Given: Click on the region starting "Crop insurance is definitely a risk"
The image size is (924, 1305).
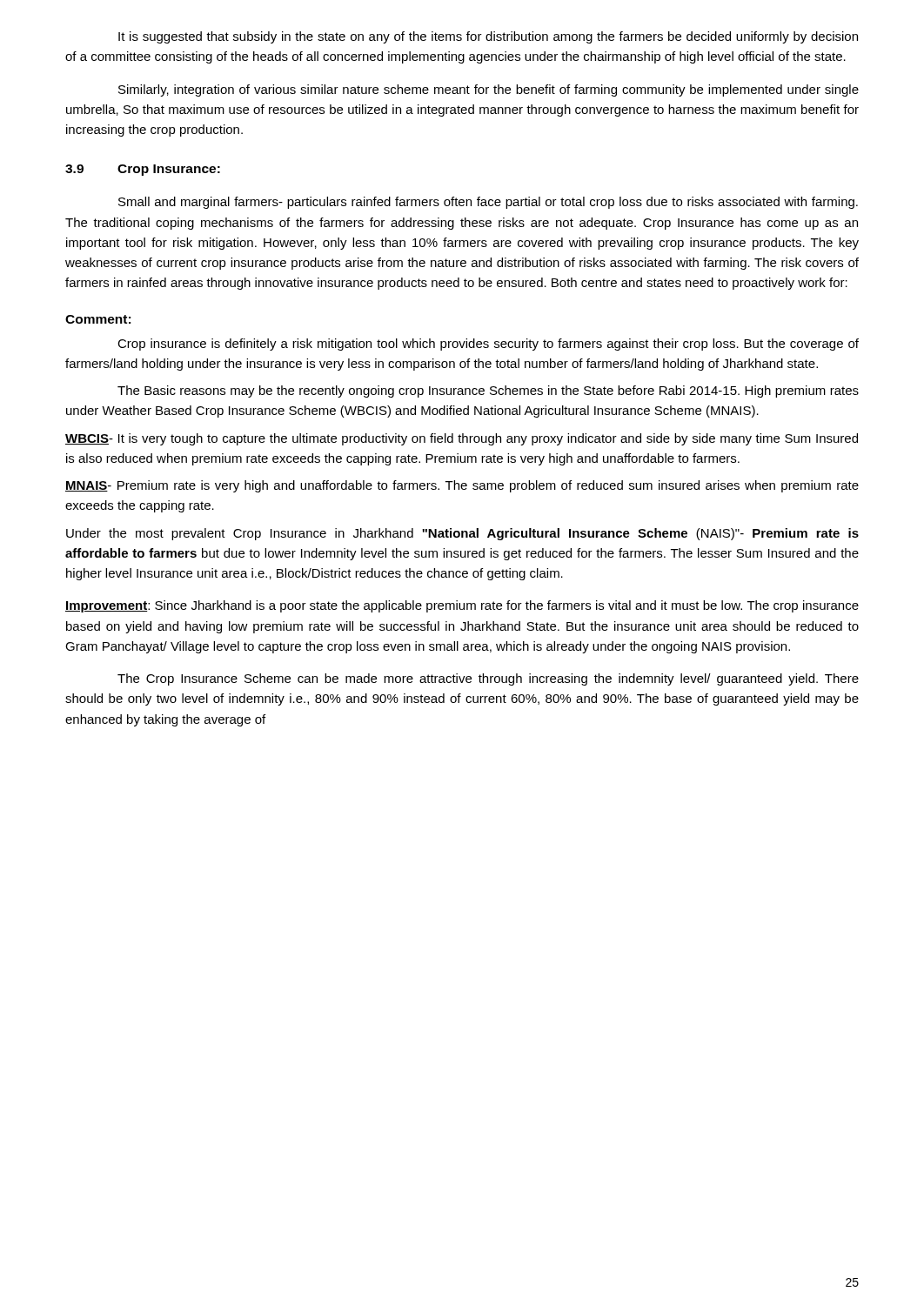Looking at the screenshot, I should [x=462, y=353].
